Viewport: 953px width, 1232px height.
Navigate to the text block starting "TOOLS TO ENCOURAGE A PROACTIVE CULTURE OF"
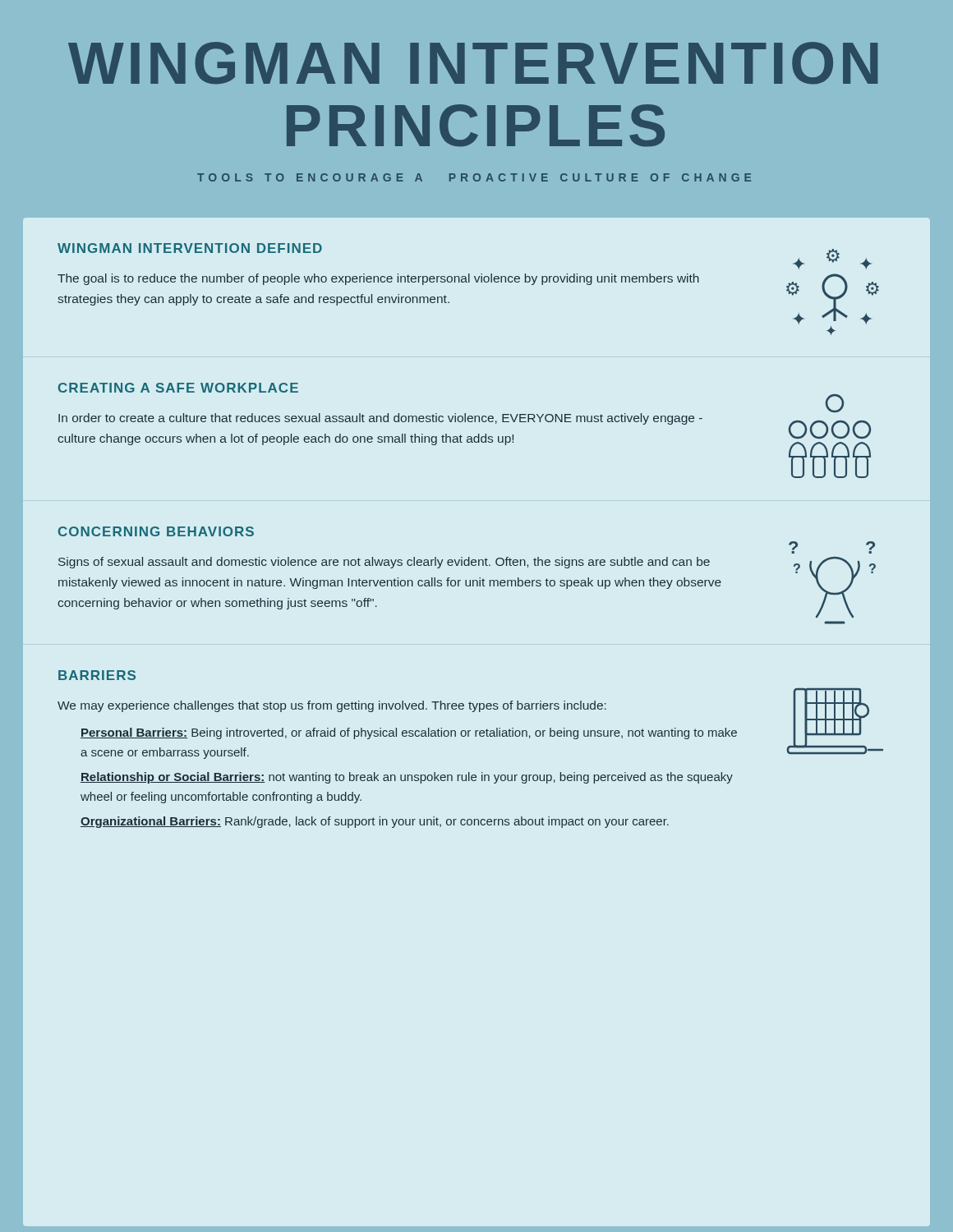tap(476, 178)
